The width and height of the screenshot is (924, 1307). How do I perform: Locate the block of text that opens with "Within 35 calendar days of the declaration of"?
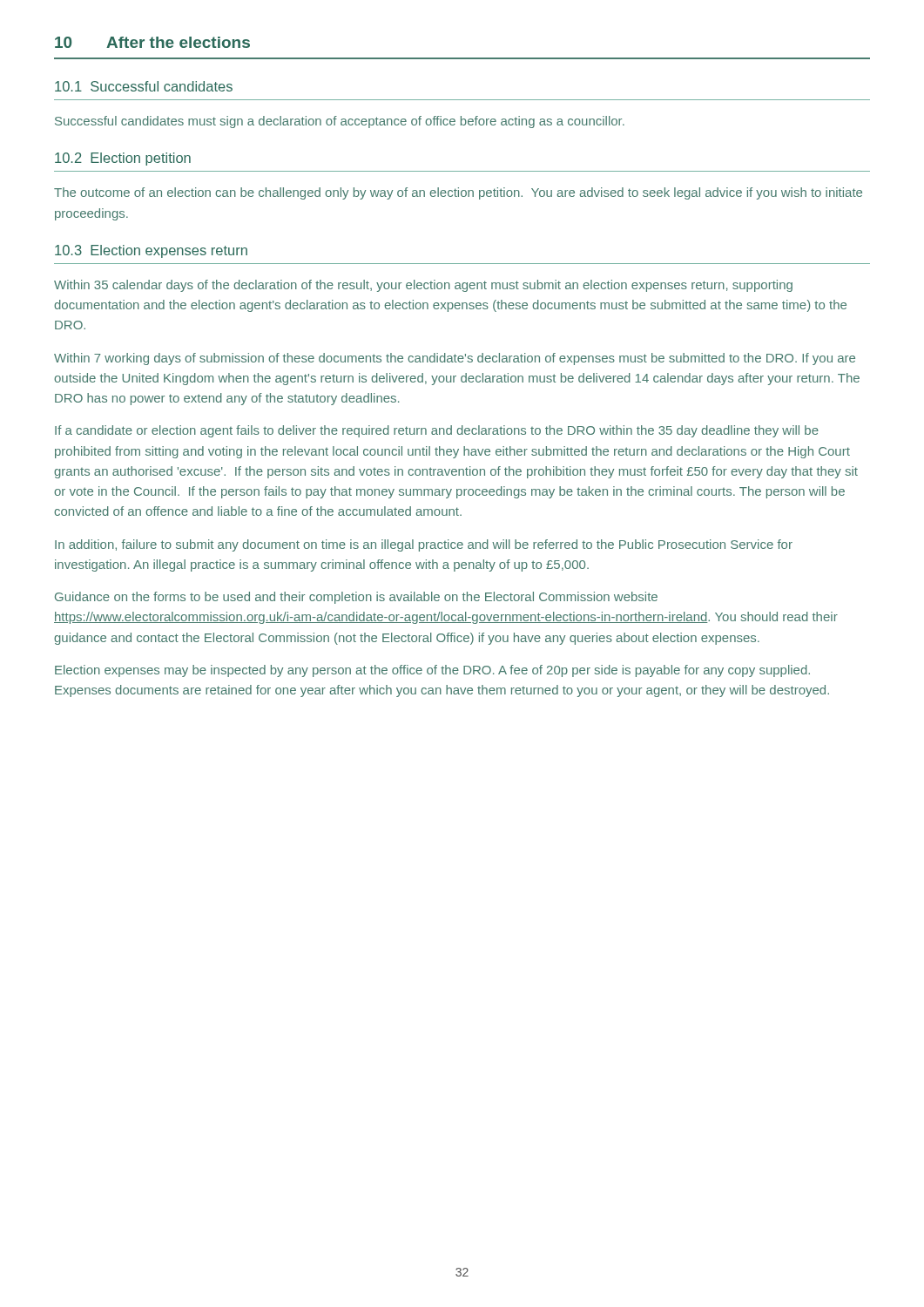pyautogui.click(x=451, y=305)
